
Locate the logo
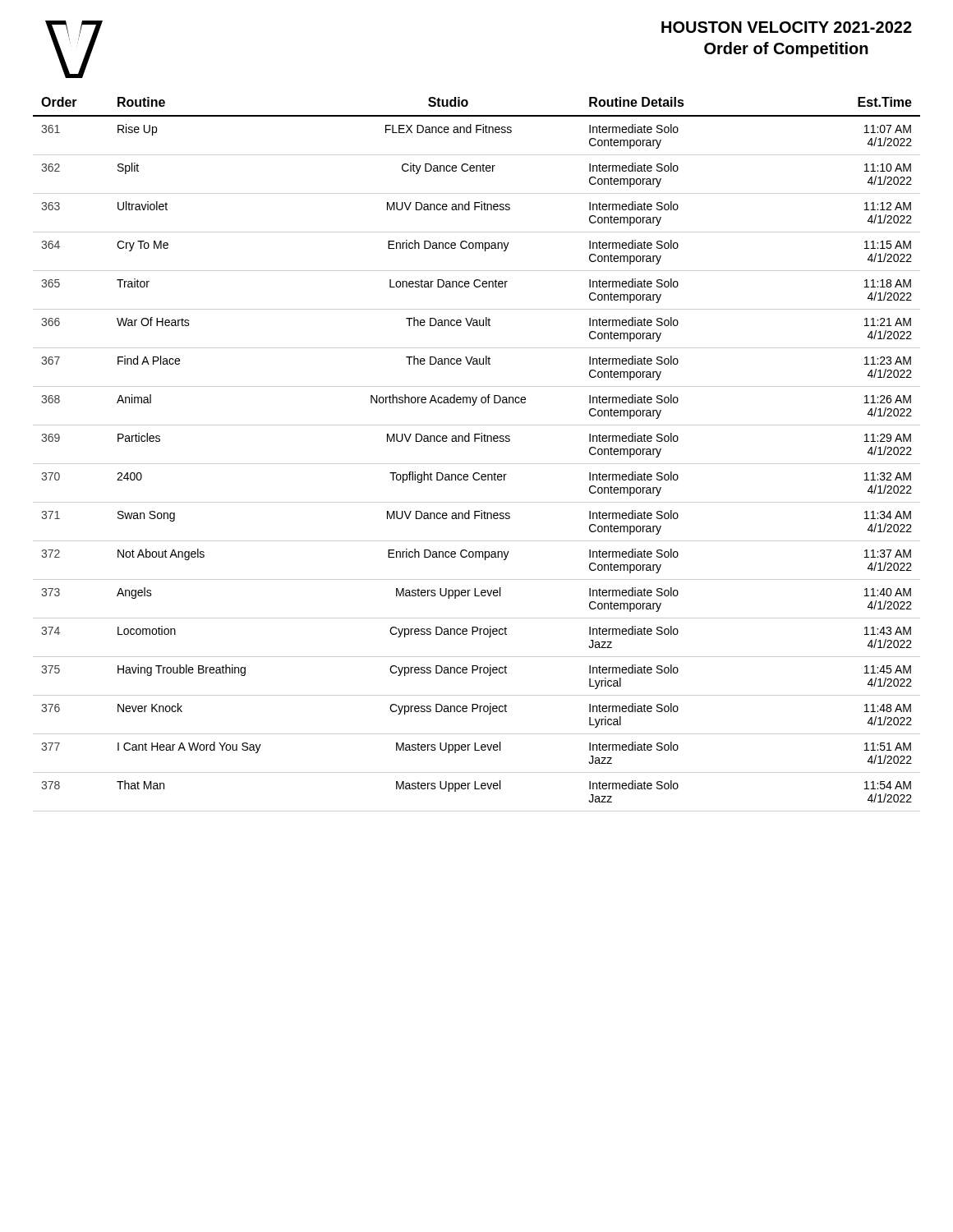click(x=74, y=49)
